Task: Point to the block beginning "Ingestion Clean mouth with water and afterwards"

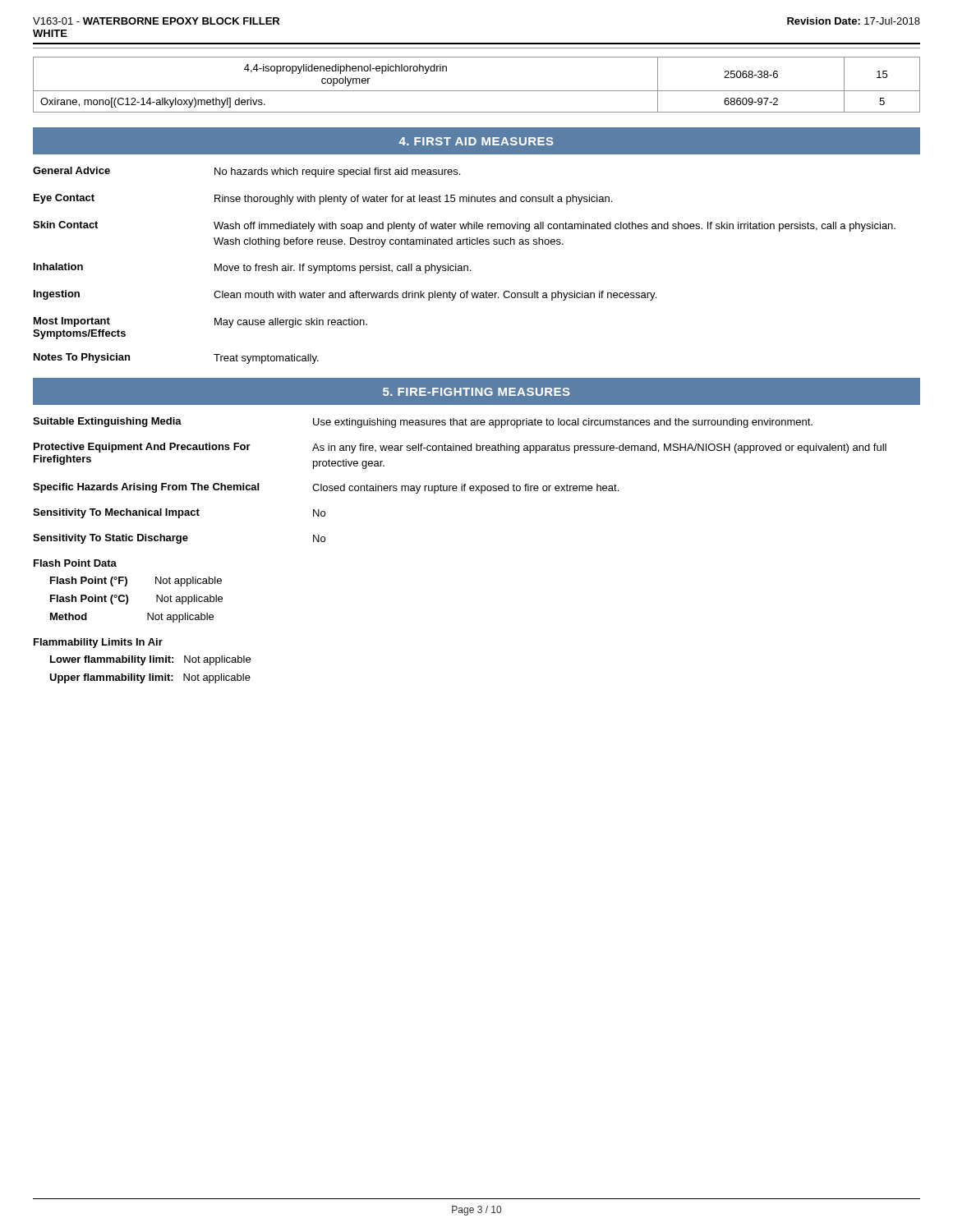Action: pos(476,295)
